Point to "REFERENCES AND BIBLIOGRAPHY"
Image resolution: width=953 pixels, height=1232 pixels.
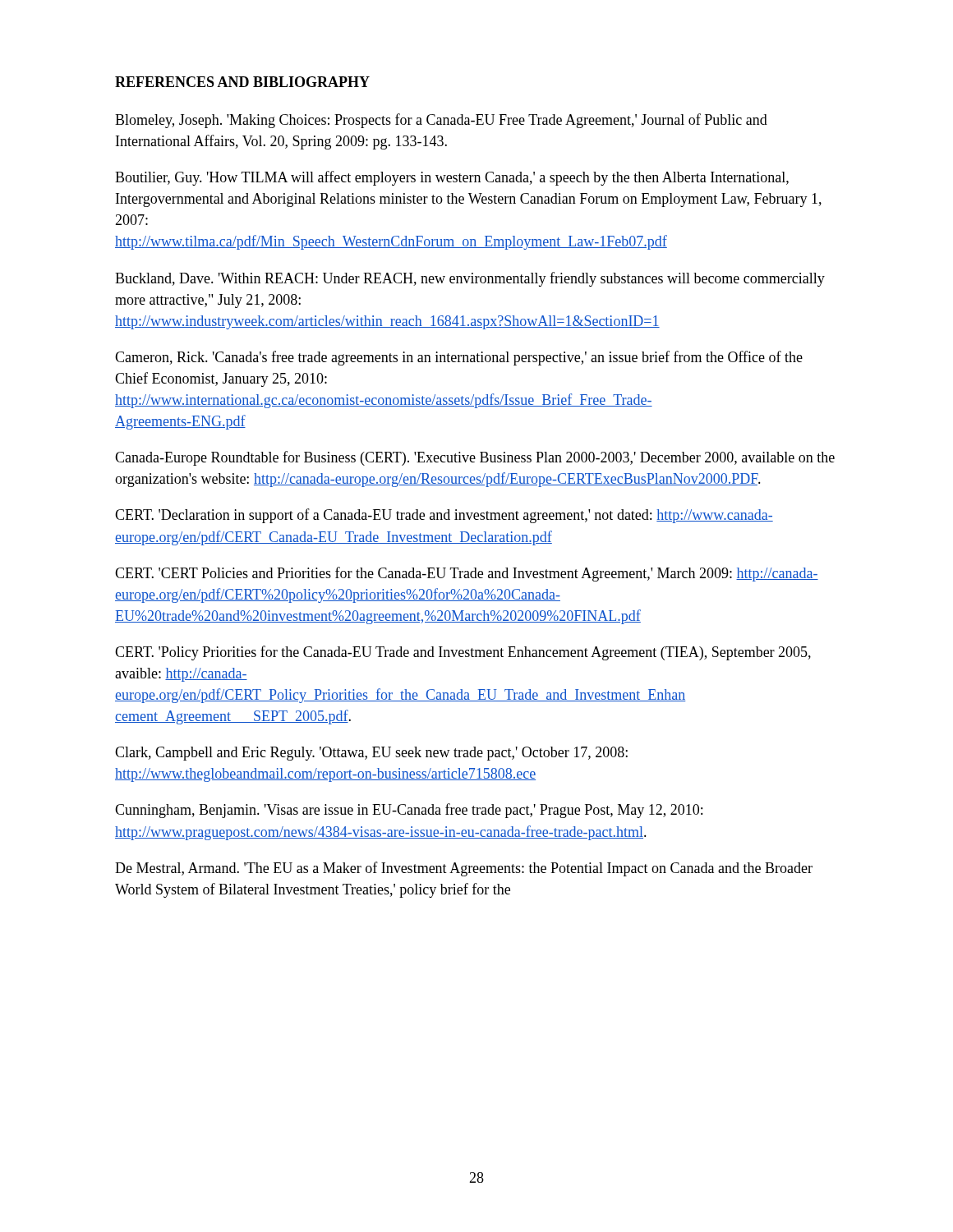tap(242, 82)
